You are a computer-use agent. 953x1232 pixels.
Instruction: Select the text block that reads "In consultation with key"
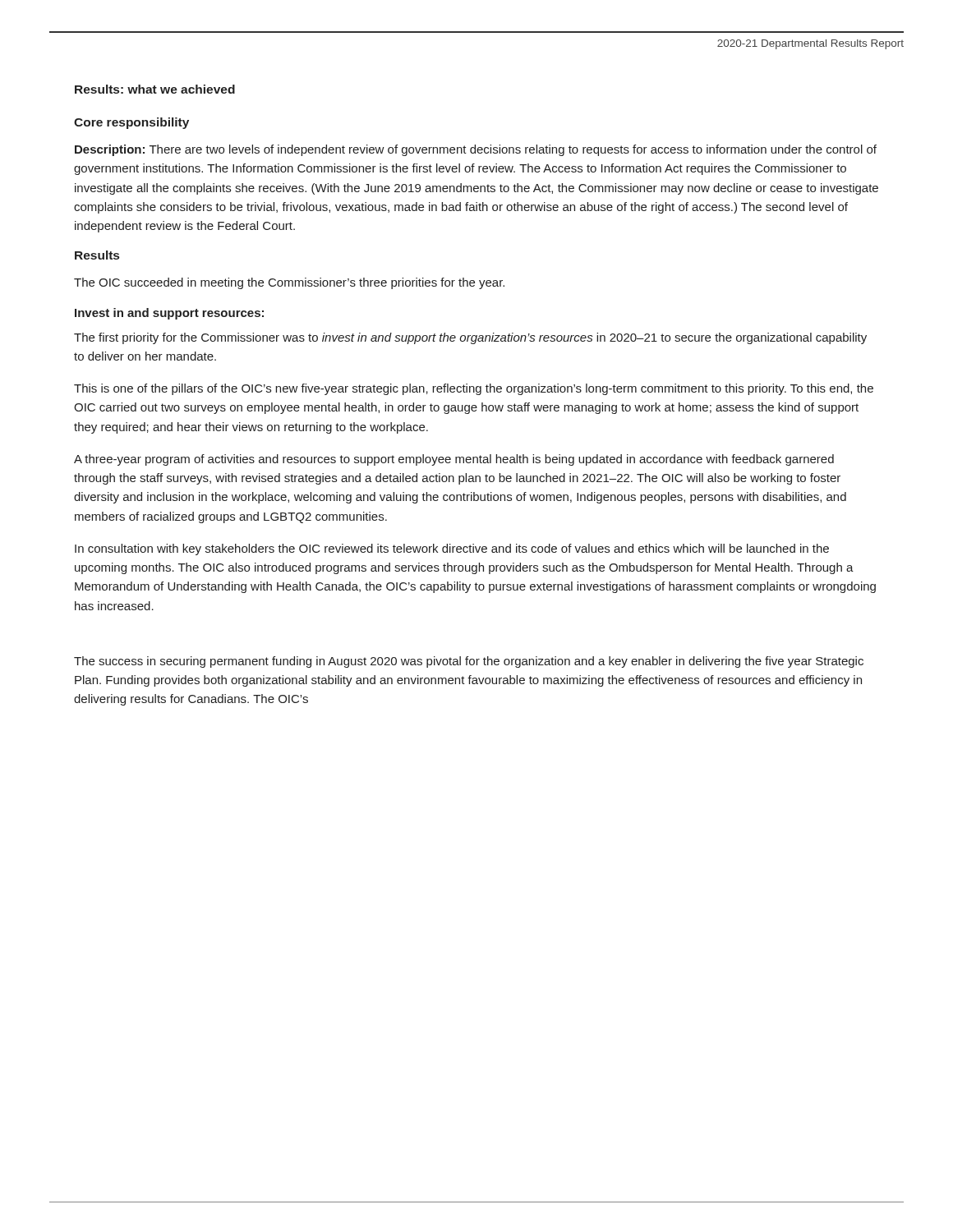coord(475,577)
